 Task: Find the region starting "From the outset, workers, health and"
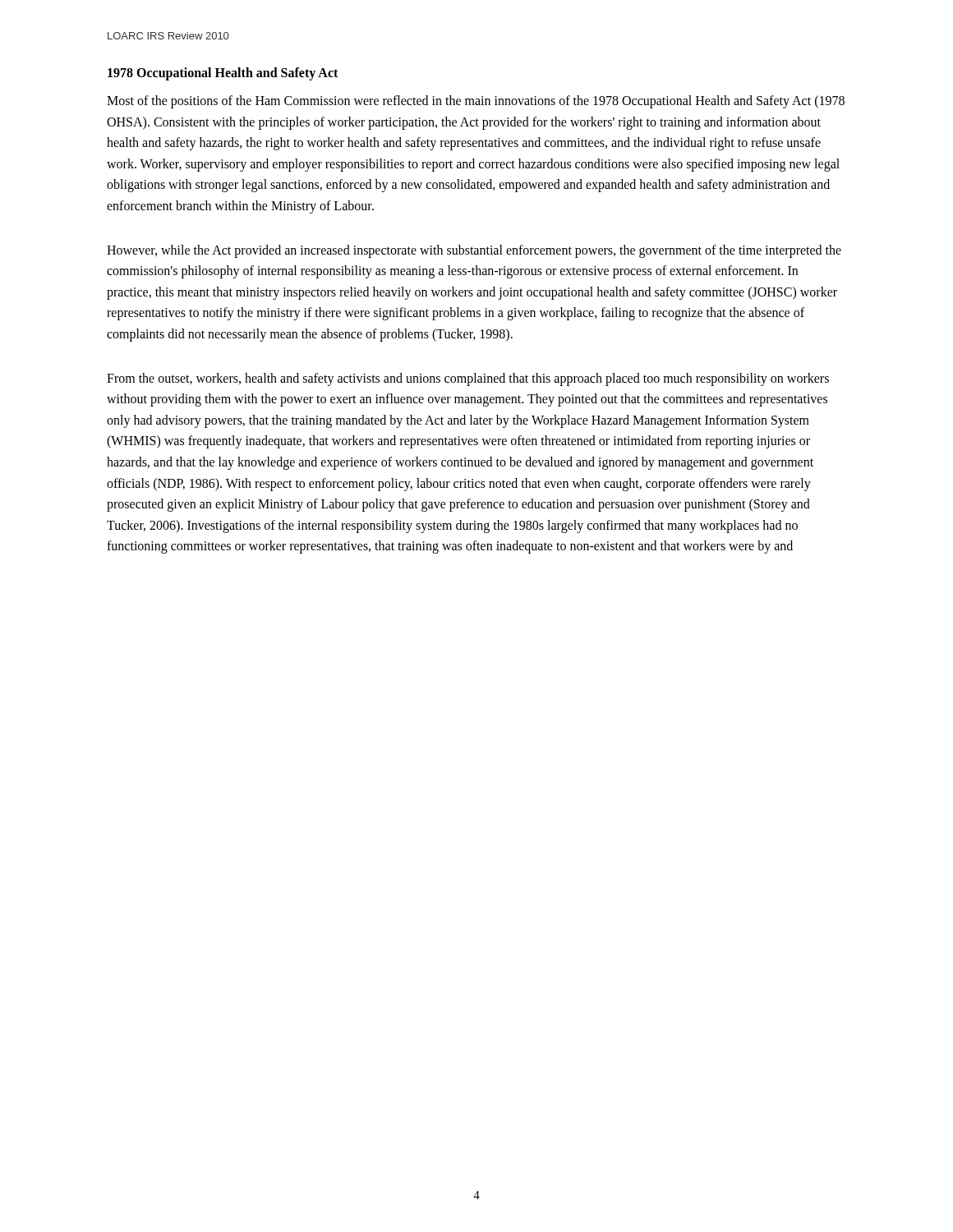pos(468,462)
